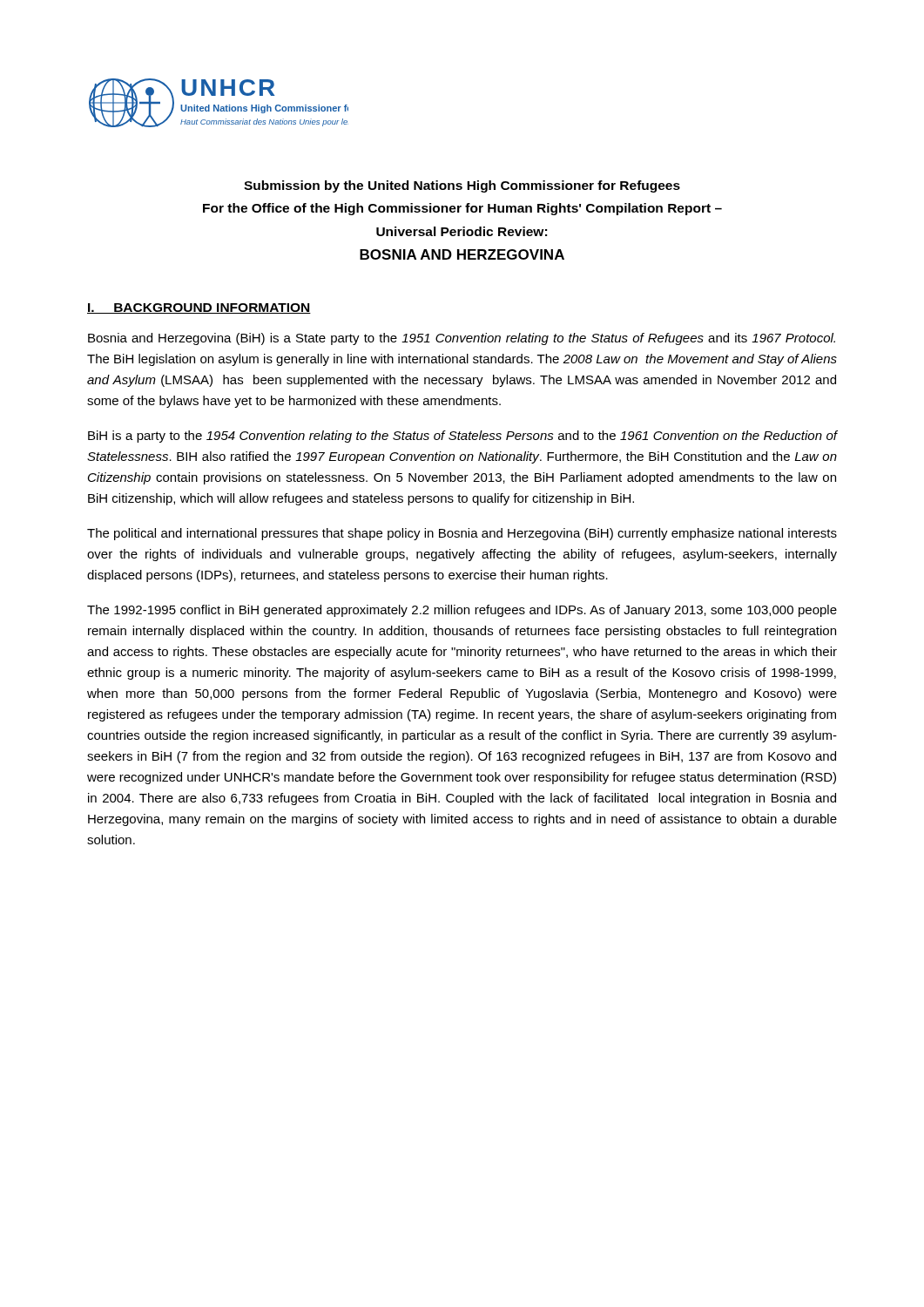Locate the region starting "Bosnia and Herzegovina (BiH) is a State party"

(x=462, y=369)
